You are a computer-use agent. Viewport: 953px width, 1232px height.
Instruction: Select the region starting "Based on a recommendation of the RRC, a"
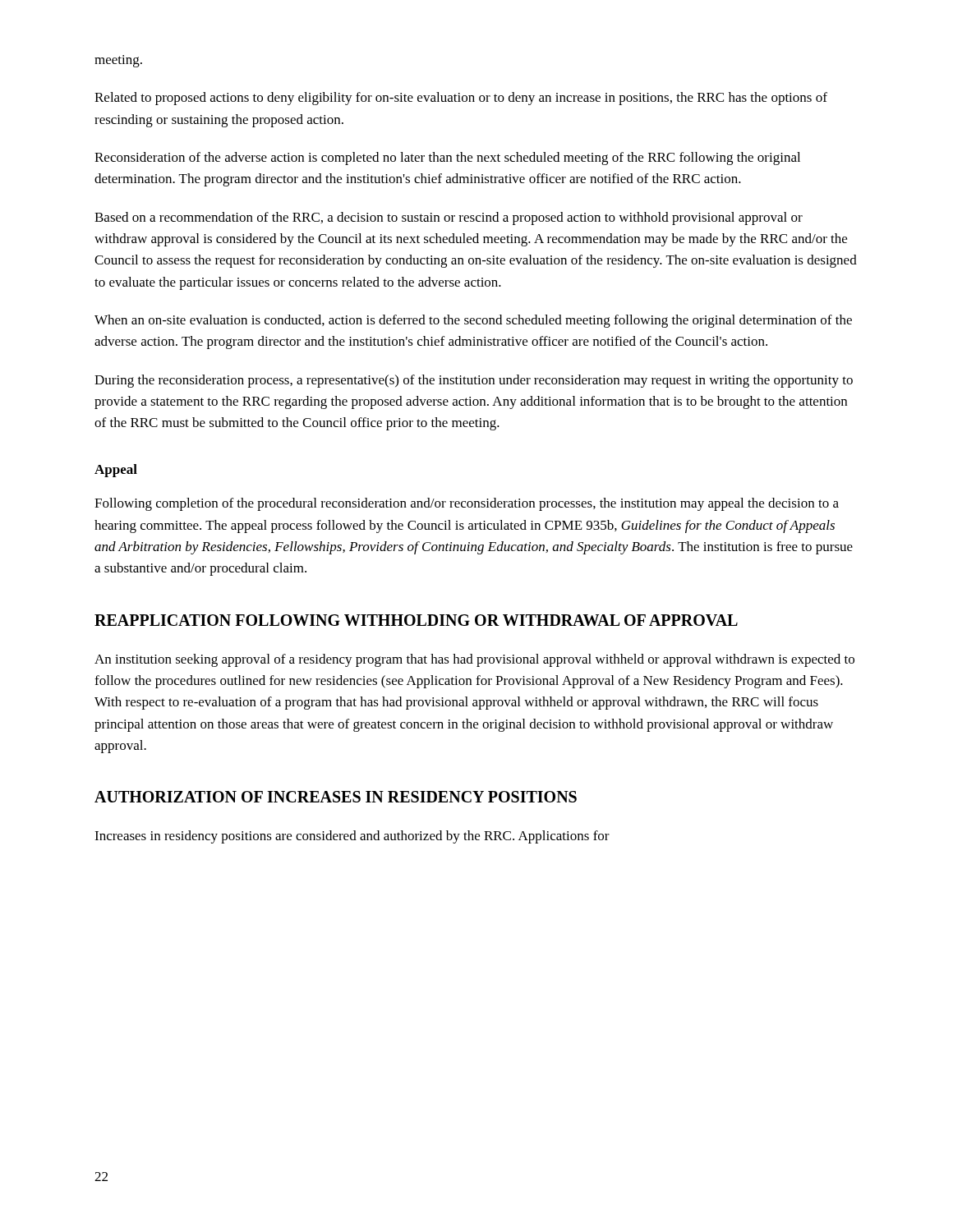point(476,249)
